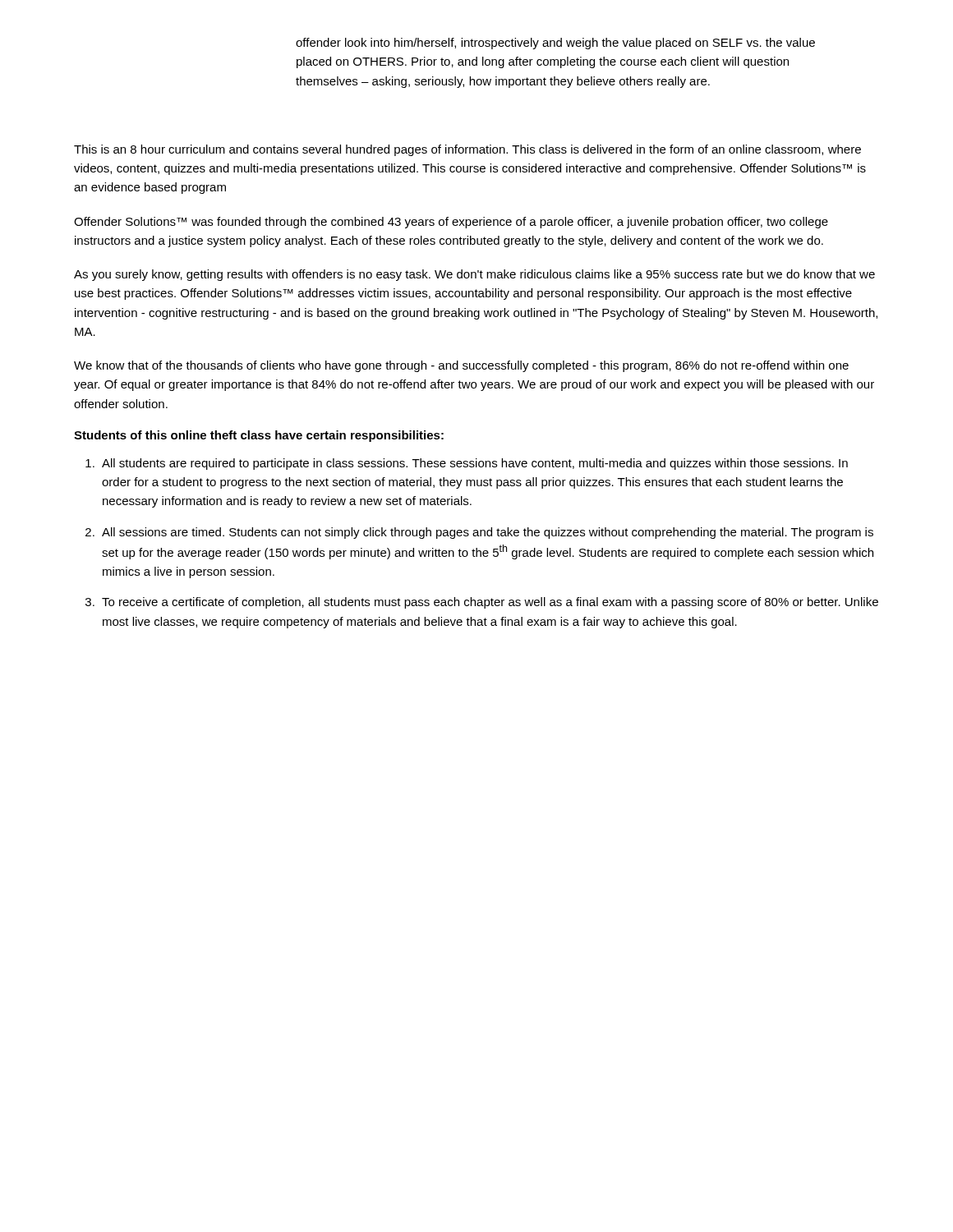Point to the element starting "All students are required to participate"
Viewport: 953px width, 1232px height.
coord(475,482)
